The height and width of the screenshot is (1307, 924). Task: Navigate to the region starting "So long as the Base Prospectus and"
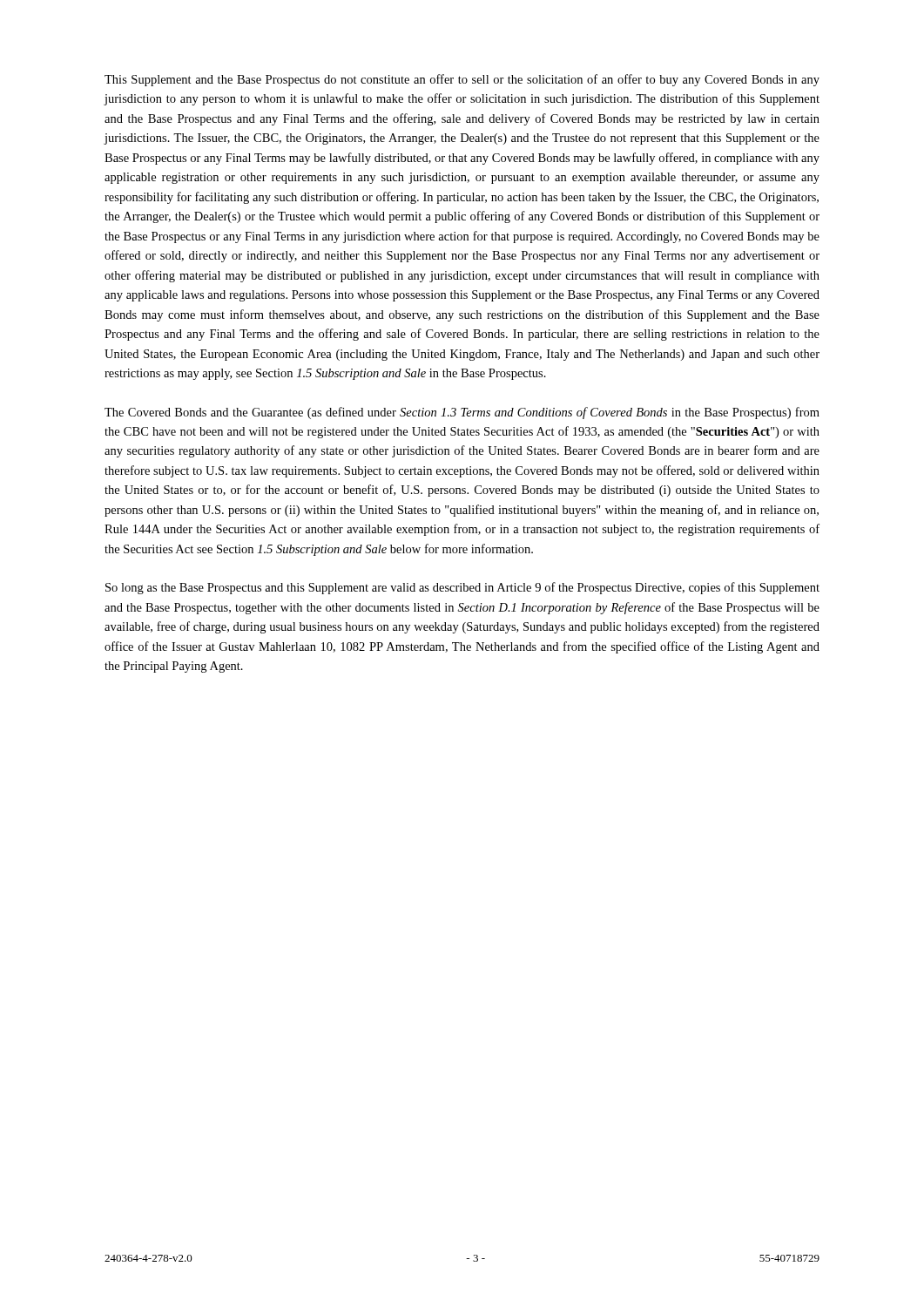click(x=462, y=627)
